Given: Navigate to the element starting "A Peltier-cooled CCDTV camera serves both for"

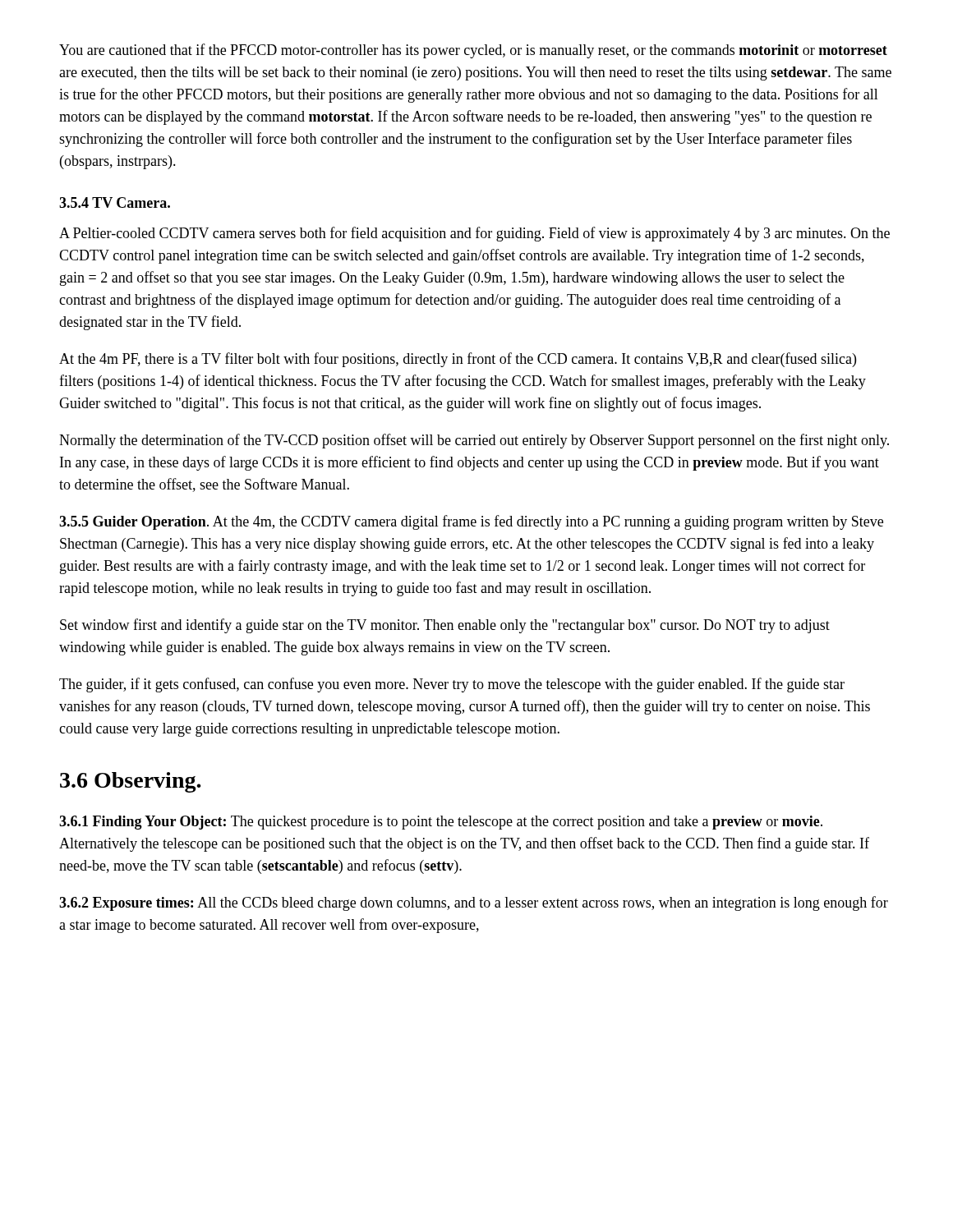Looking at the screenshot, I should click(x=475, y=278).
